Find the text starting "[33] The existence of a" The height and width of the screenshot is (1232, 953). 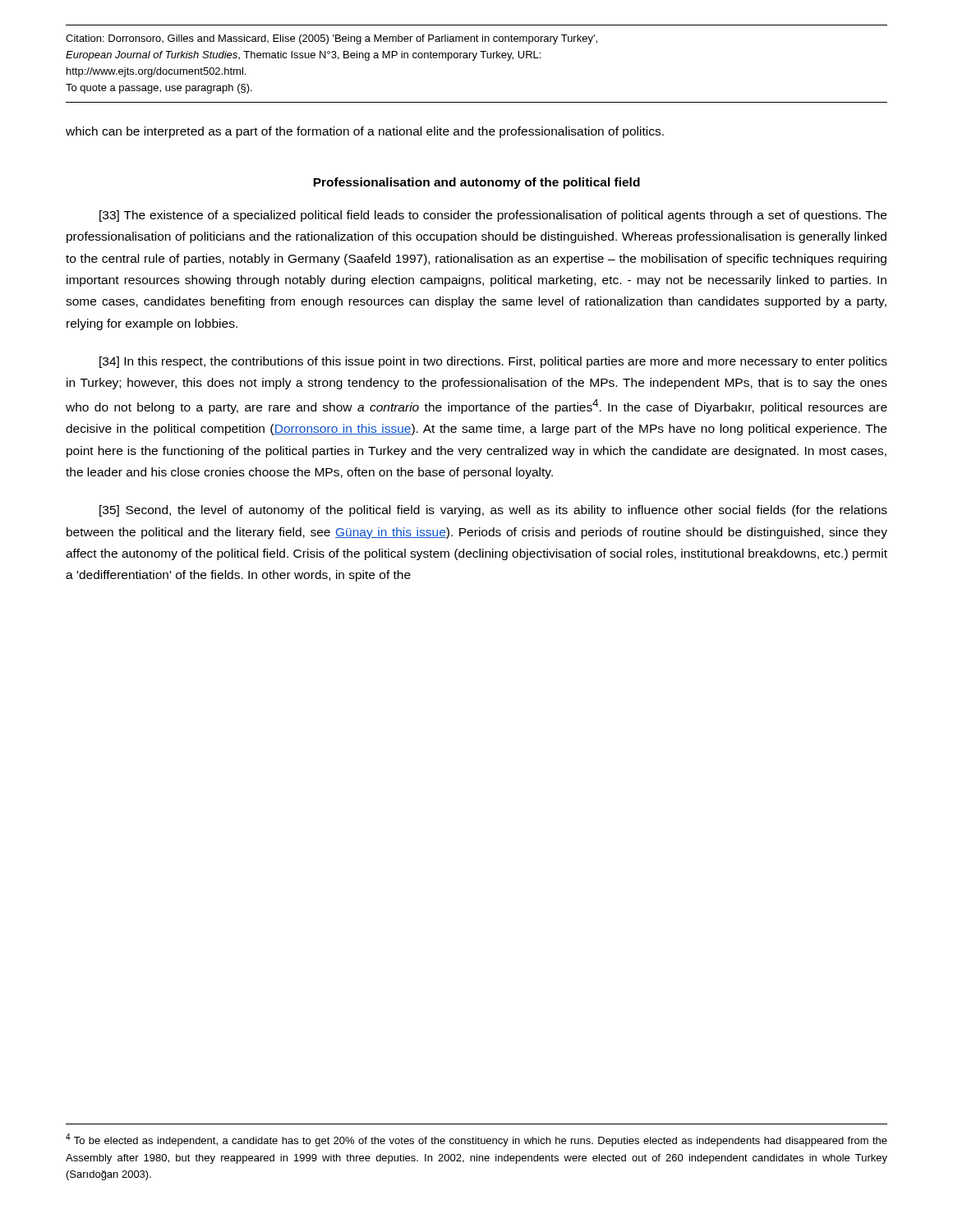(476, 269)
